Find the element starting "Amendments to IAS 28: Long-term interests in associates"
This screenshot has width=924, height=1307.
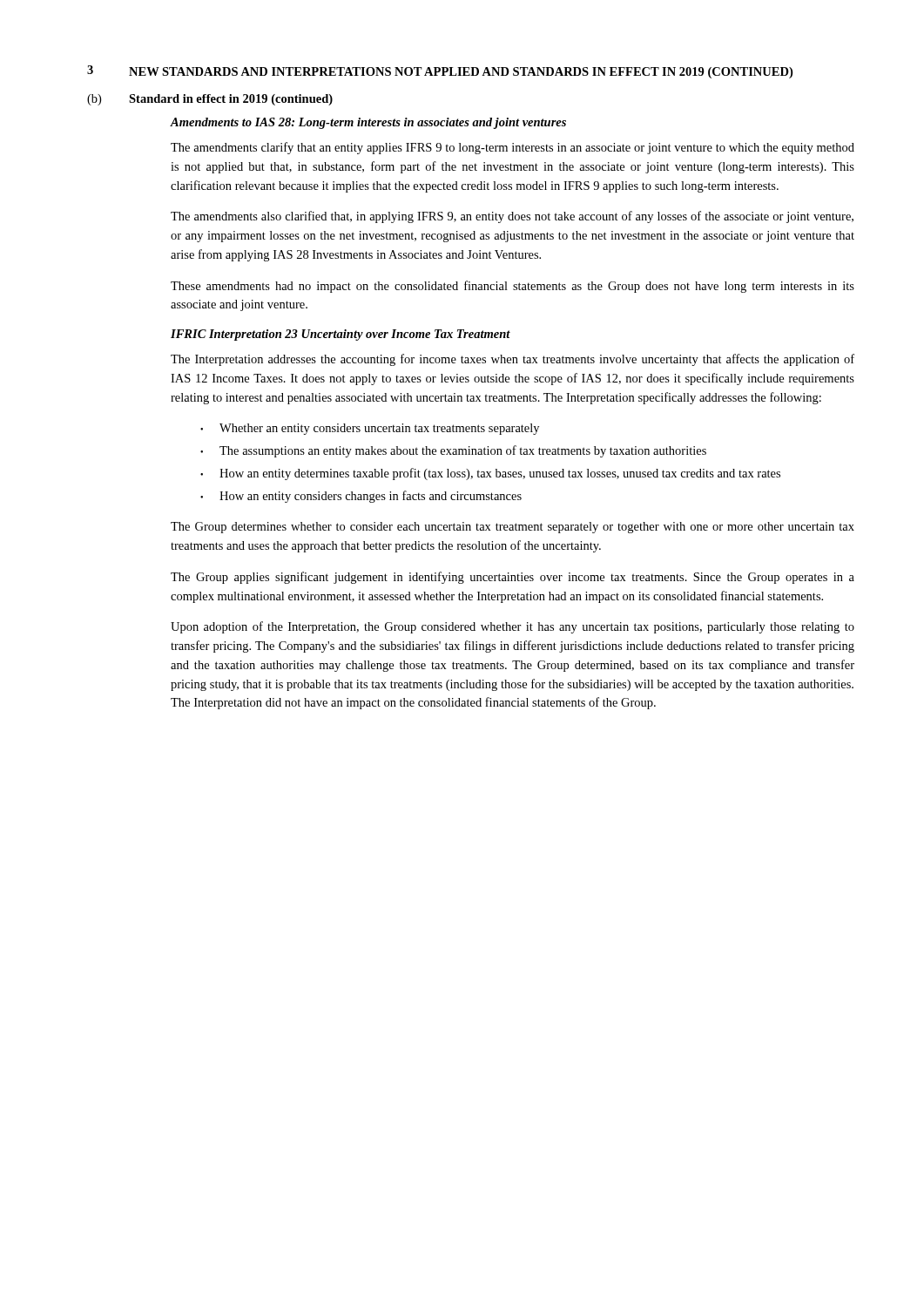369,122
